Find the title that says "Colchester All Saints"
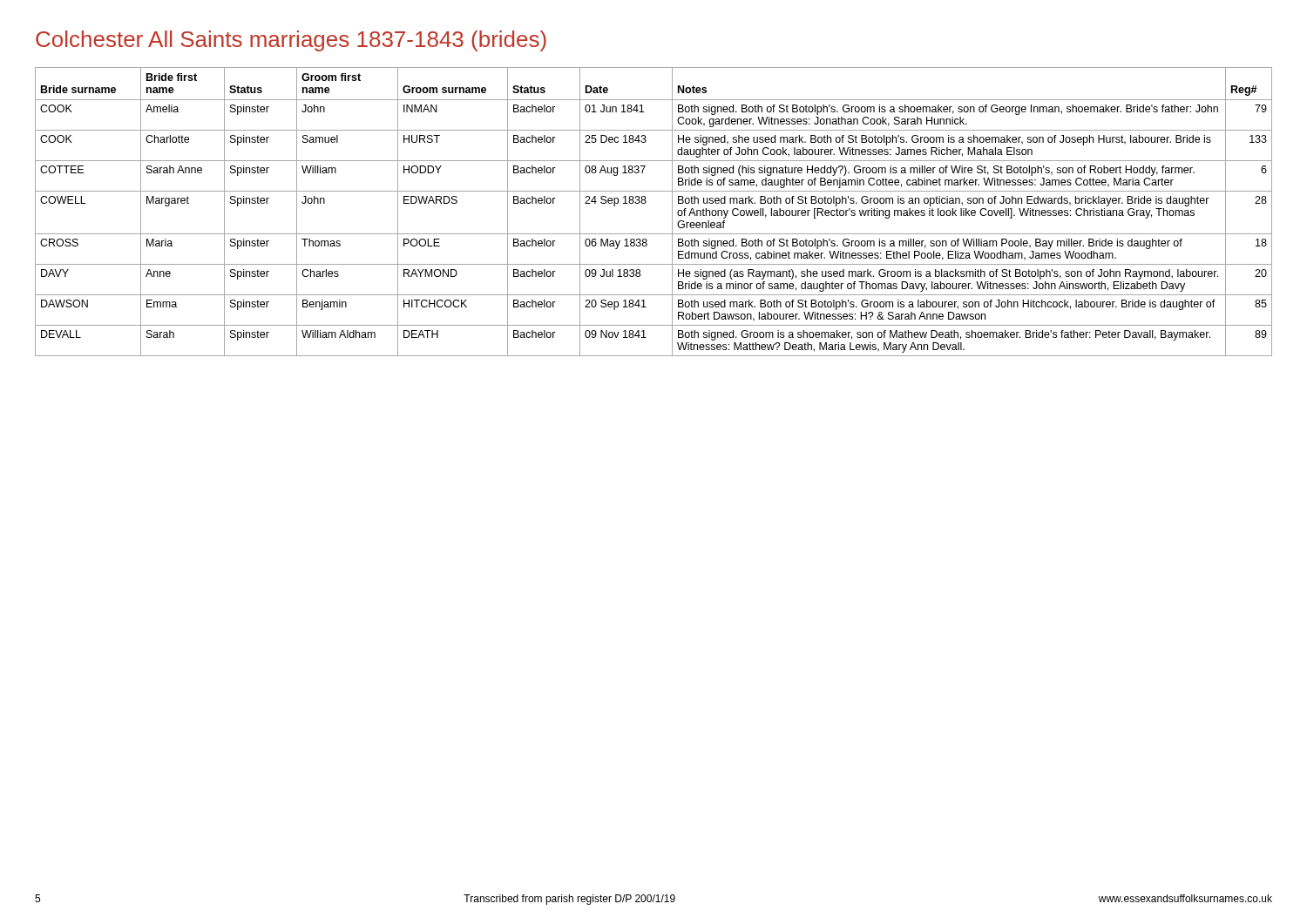This screenshot has height=924, width=1307. coord(291,39)
